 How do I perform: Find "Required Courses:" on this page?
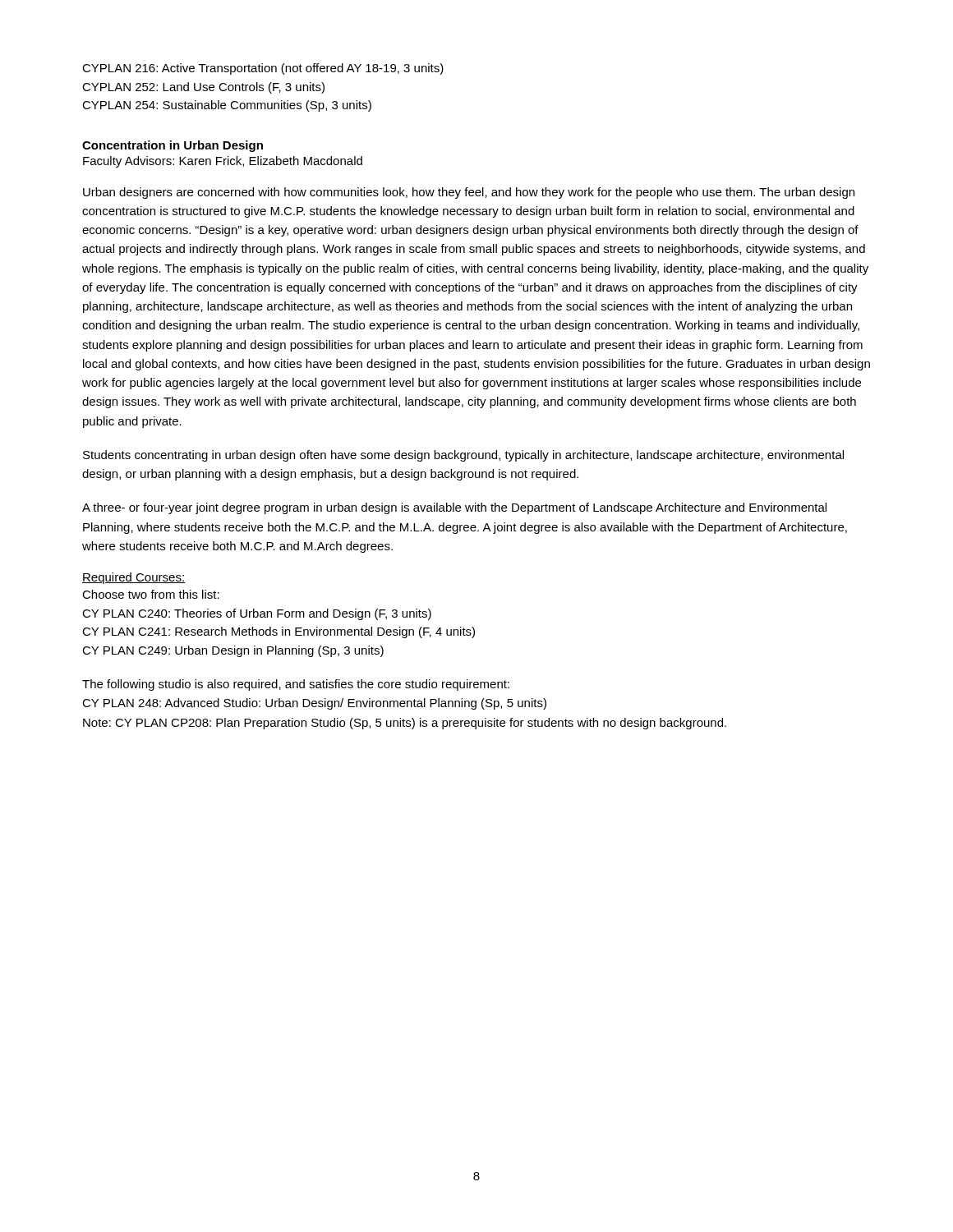point(134,577)
